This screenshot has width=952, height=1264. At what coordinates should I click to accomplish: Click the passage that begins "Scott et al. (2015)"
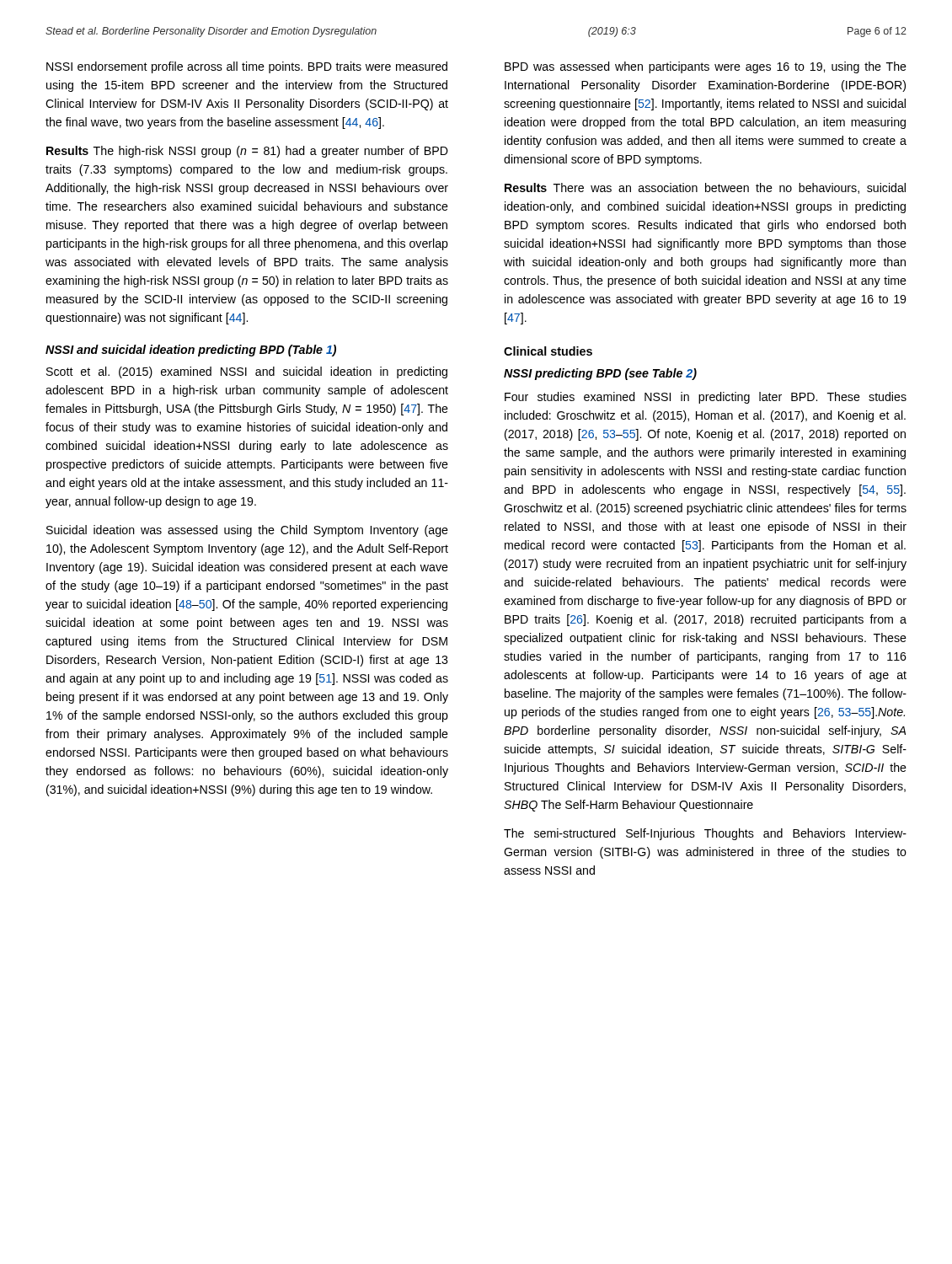coord(247,437)
